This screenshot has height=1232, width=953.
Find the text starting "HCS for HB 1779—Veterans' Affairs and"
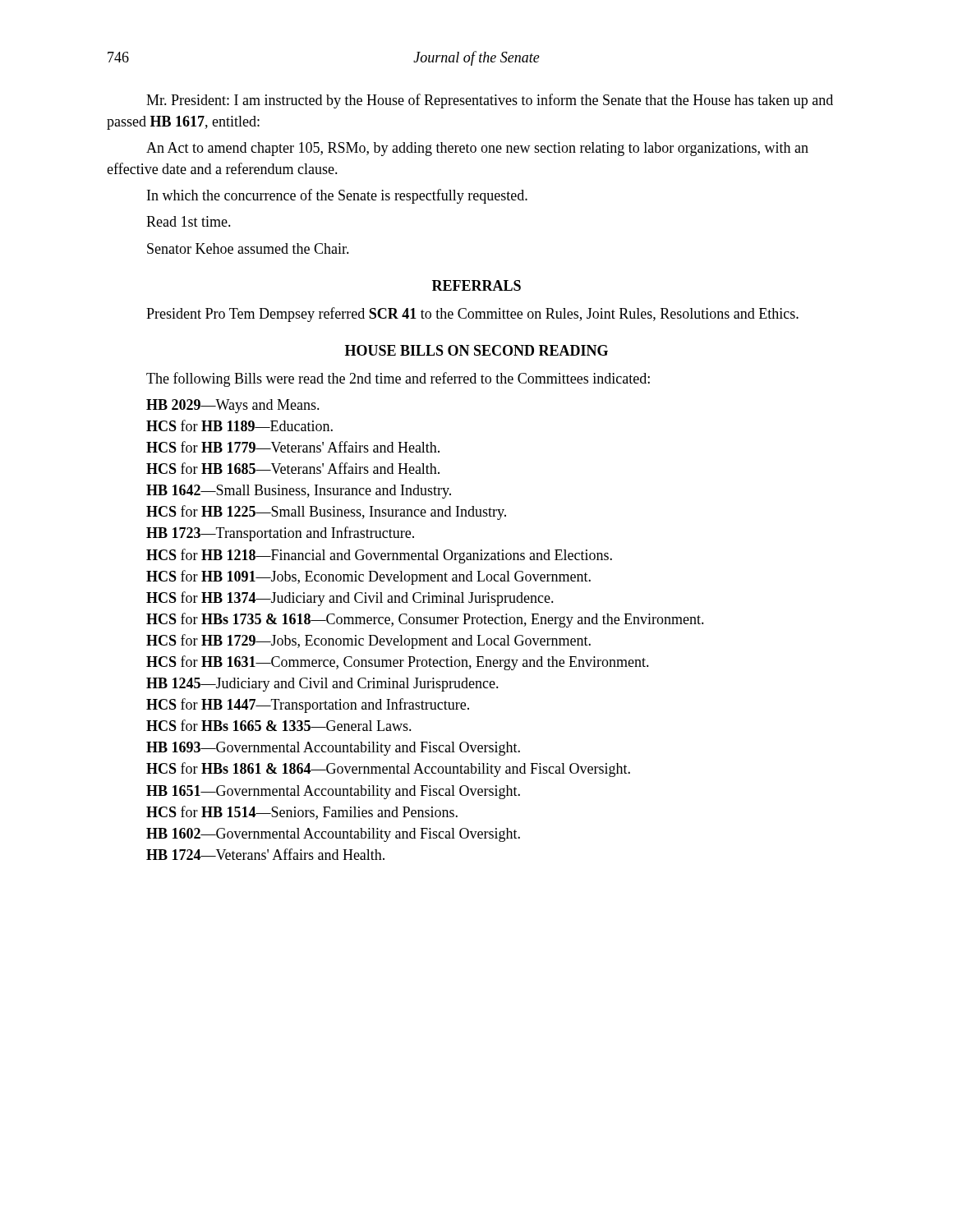point(293,448)
